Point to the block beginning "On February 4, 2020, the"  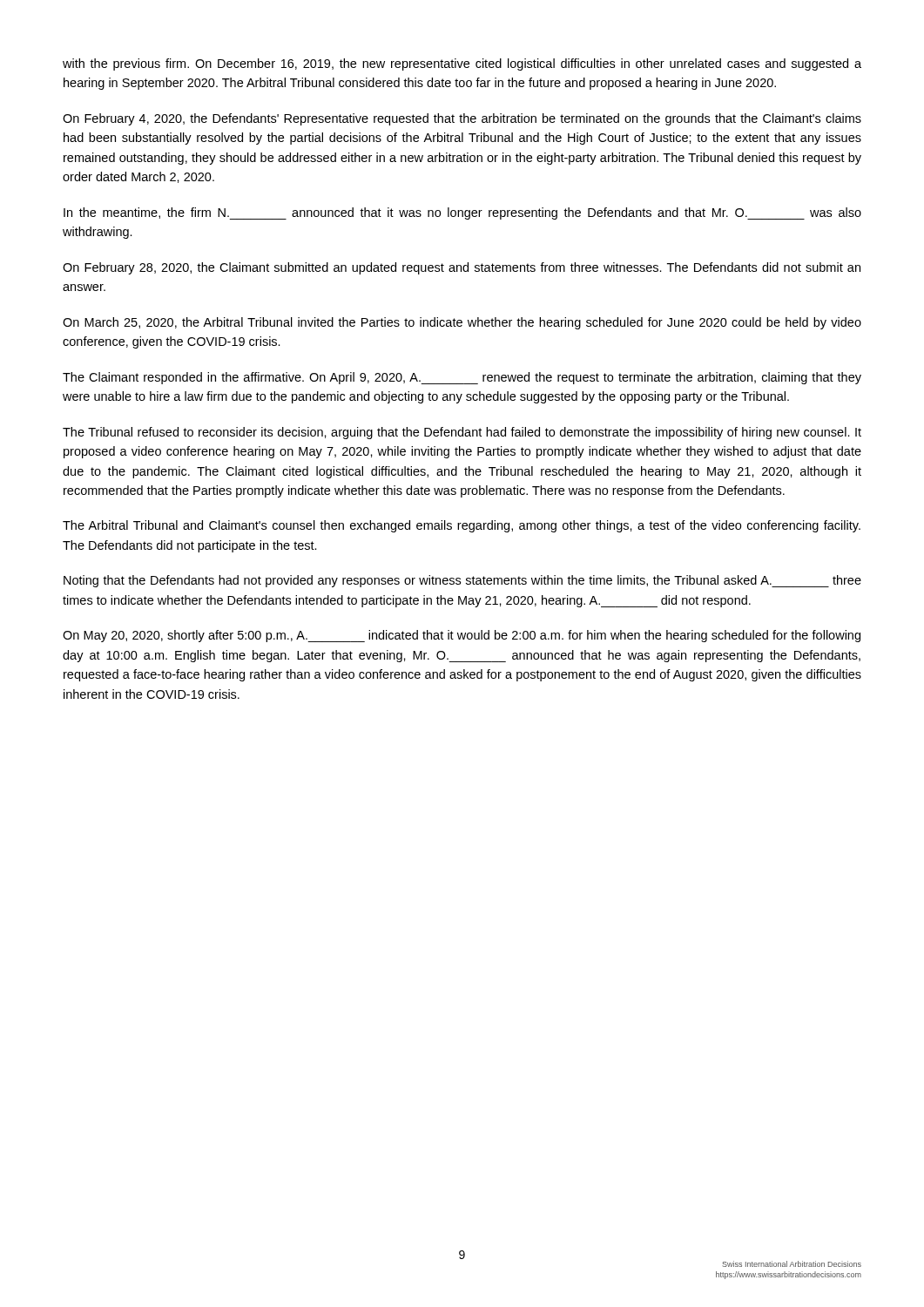click(462, 148)
